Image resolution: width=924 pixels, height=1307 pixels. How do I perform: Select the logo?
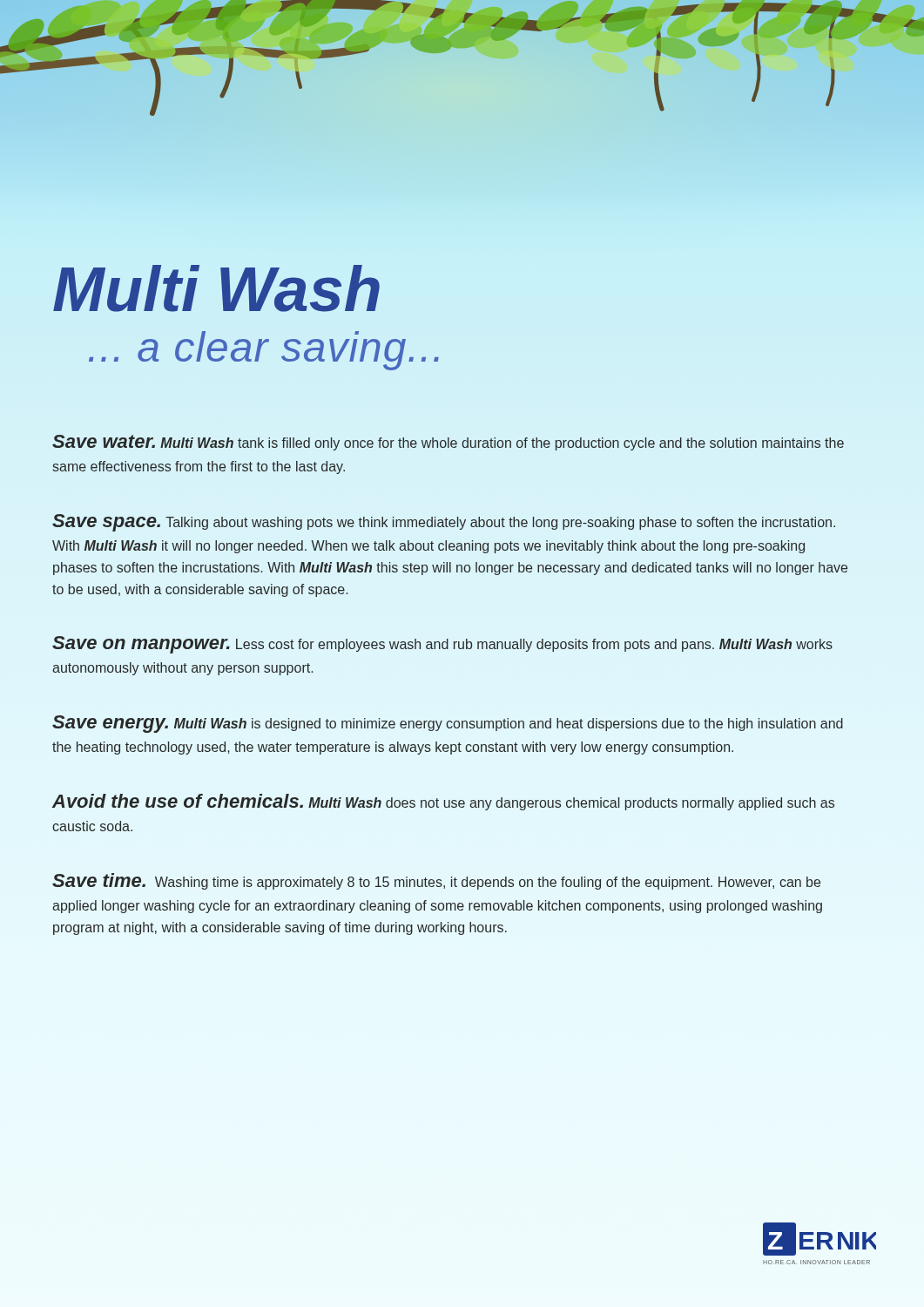coord(819,1248)
